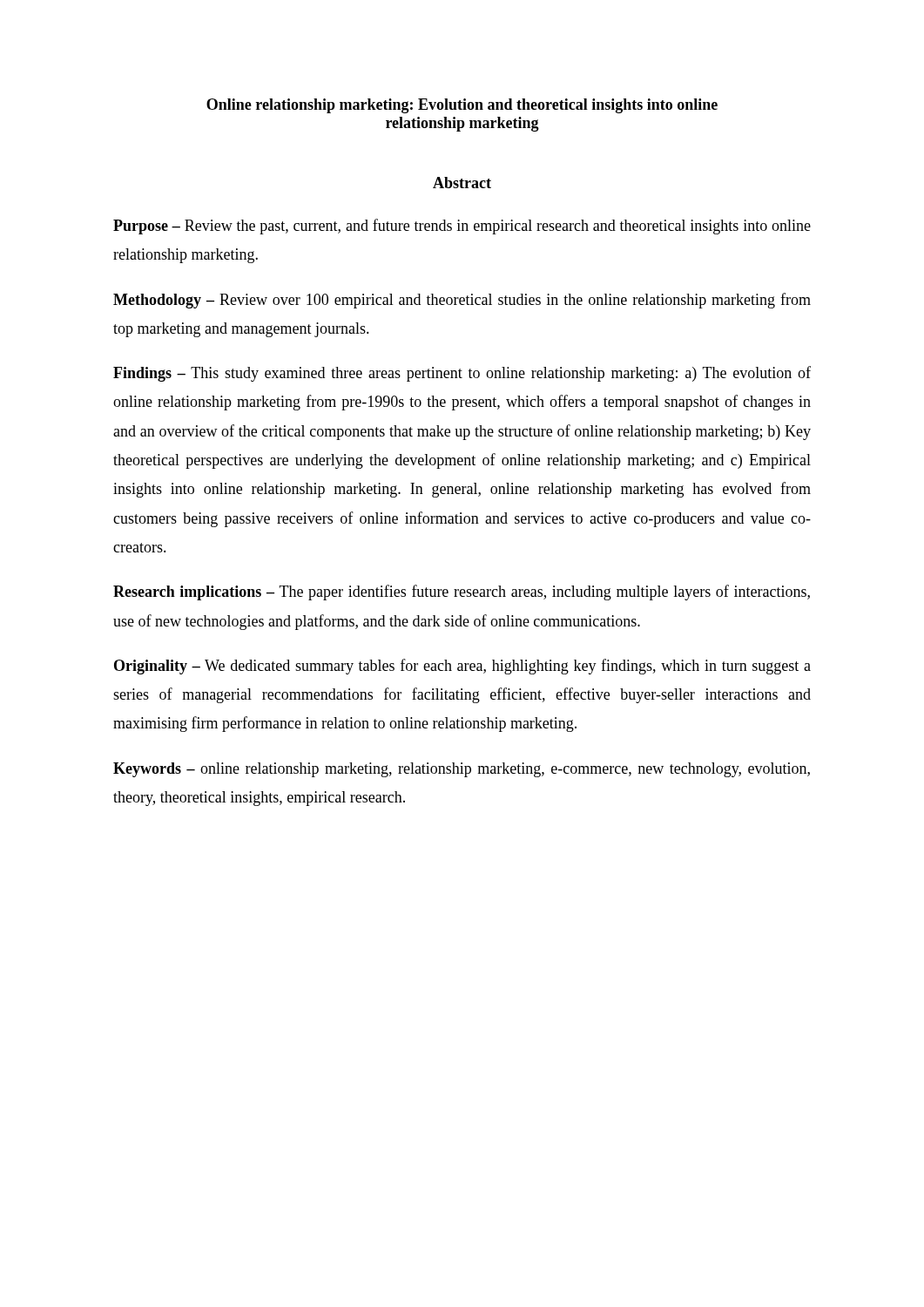Find the element starting "Online relationship marketing:"
Screen dimensions: 1307x924
tap(462, 114)
